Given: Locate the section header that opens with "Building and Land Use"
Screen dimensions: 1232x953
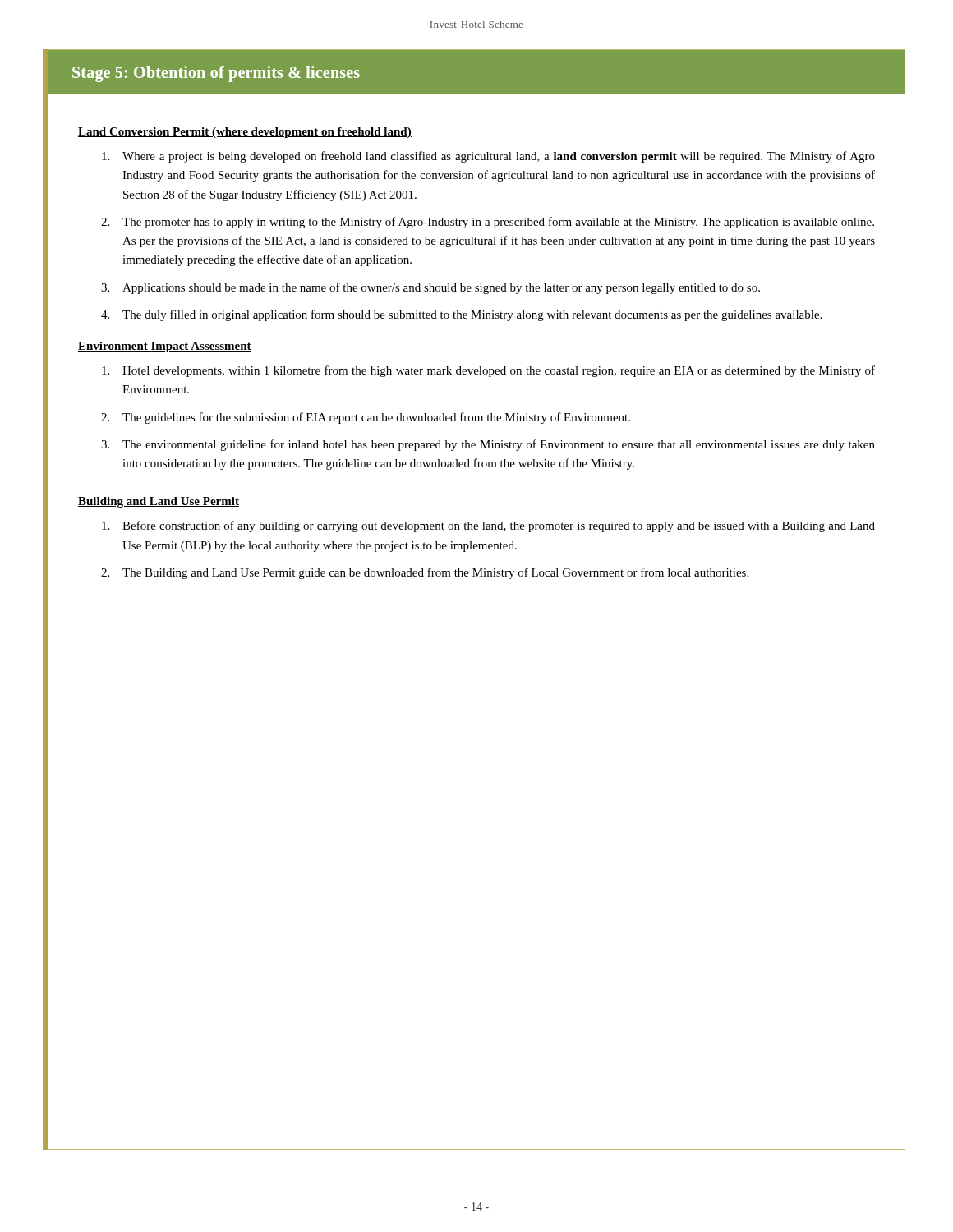Looking at the screenshot, I should click(159, 501).
